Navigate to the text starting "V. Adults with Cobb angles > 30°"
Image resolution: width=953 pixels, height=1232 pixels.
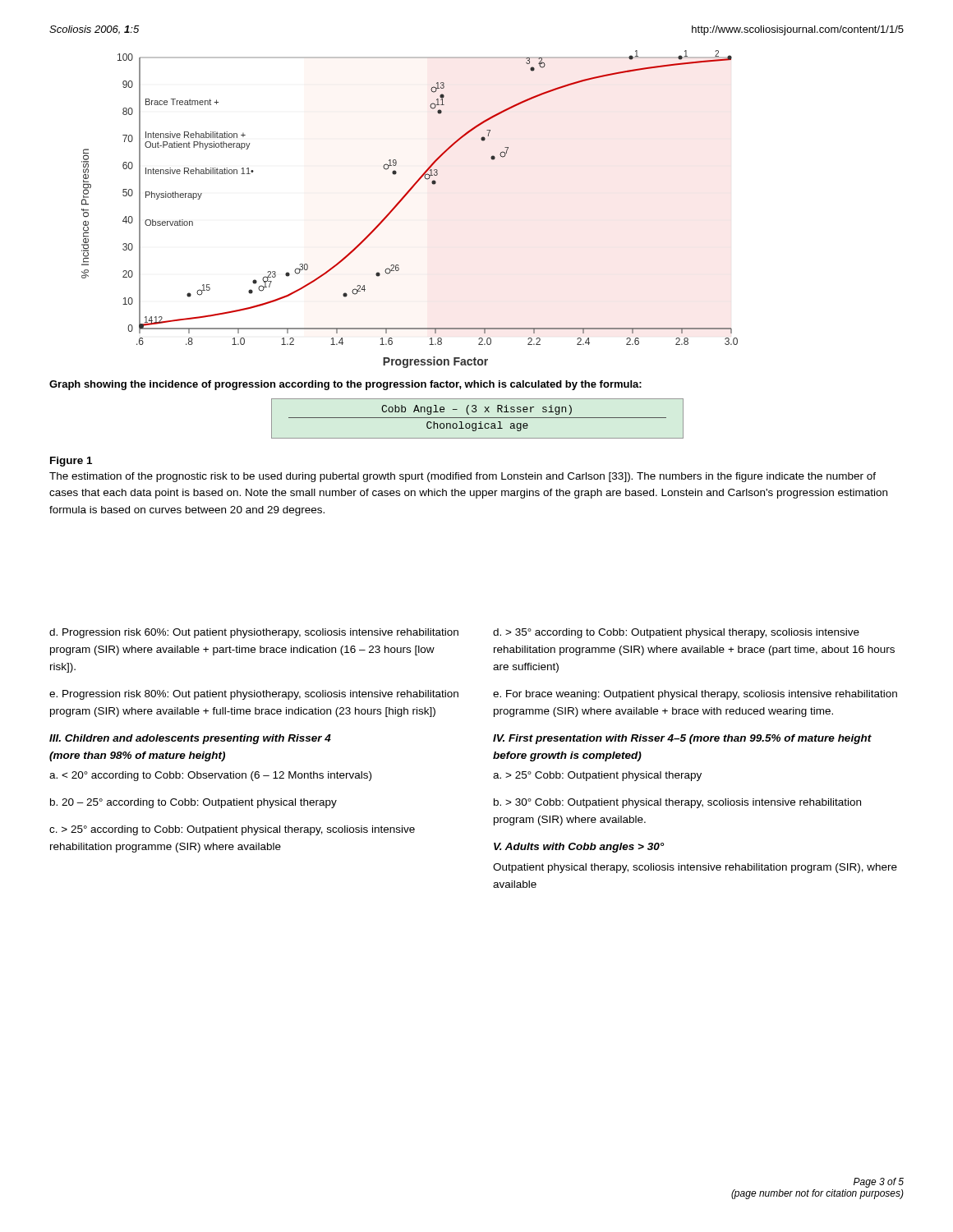(578, 847)
